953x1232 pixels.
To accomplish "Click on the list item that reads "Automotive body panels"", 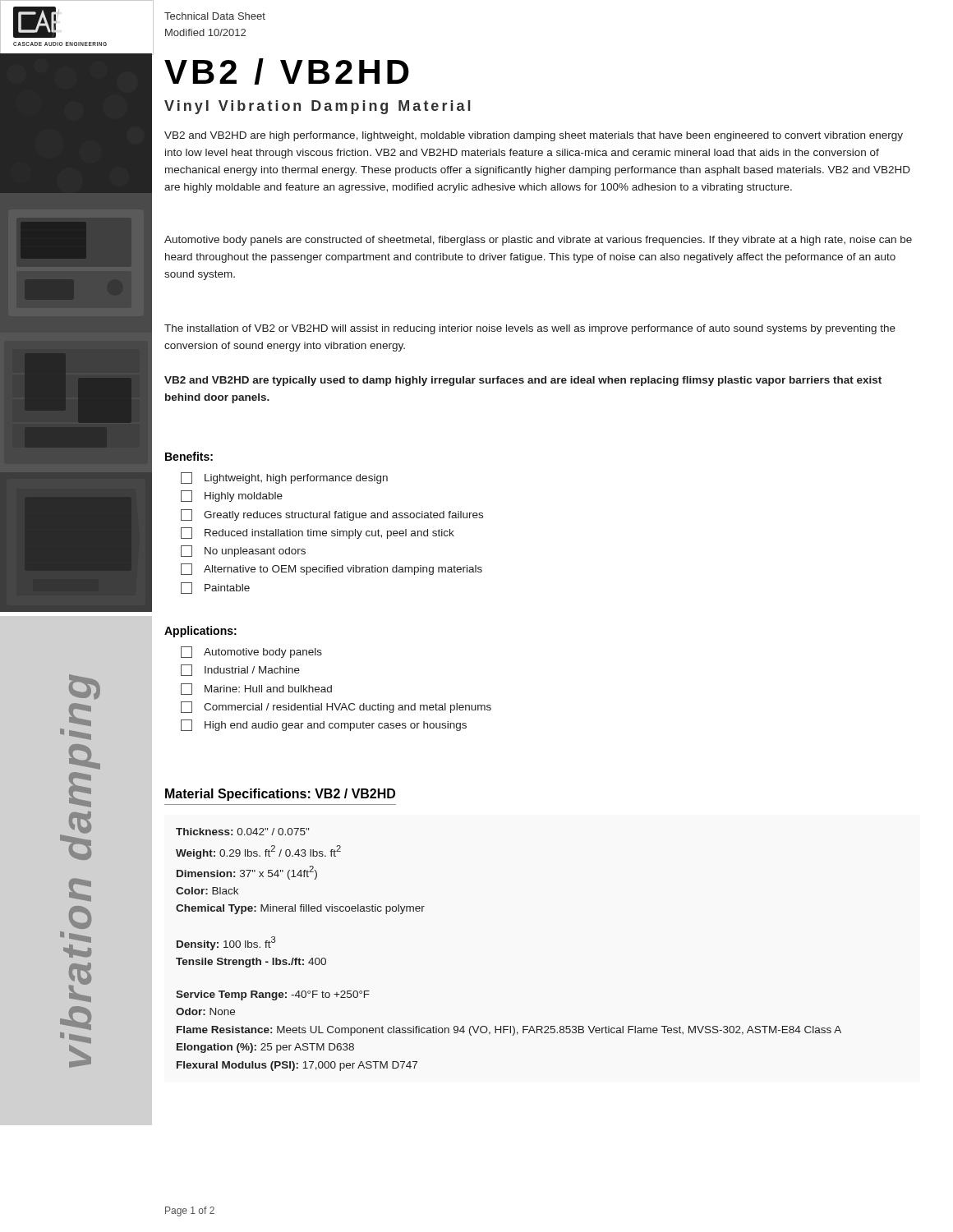I will (251, 652).
